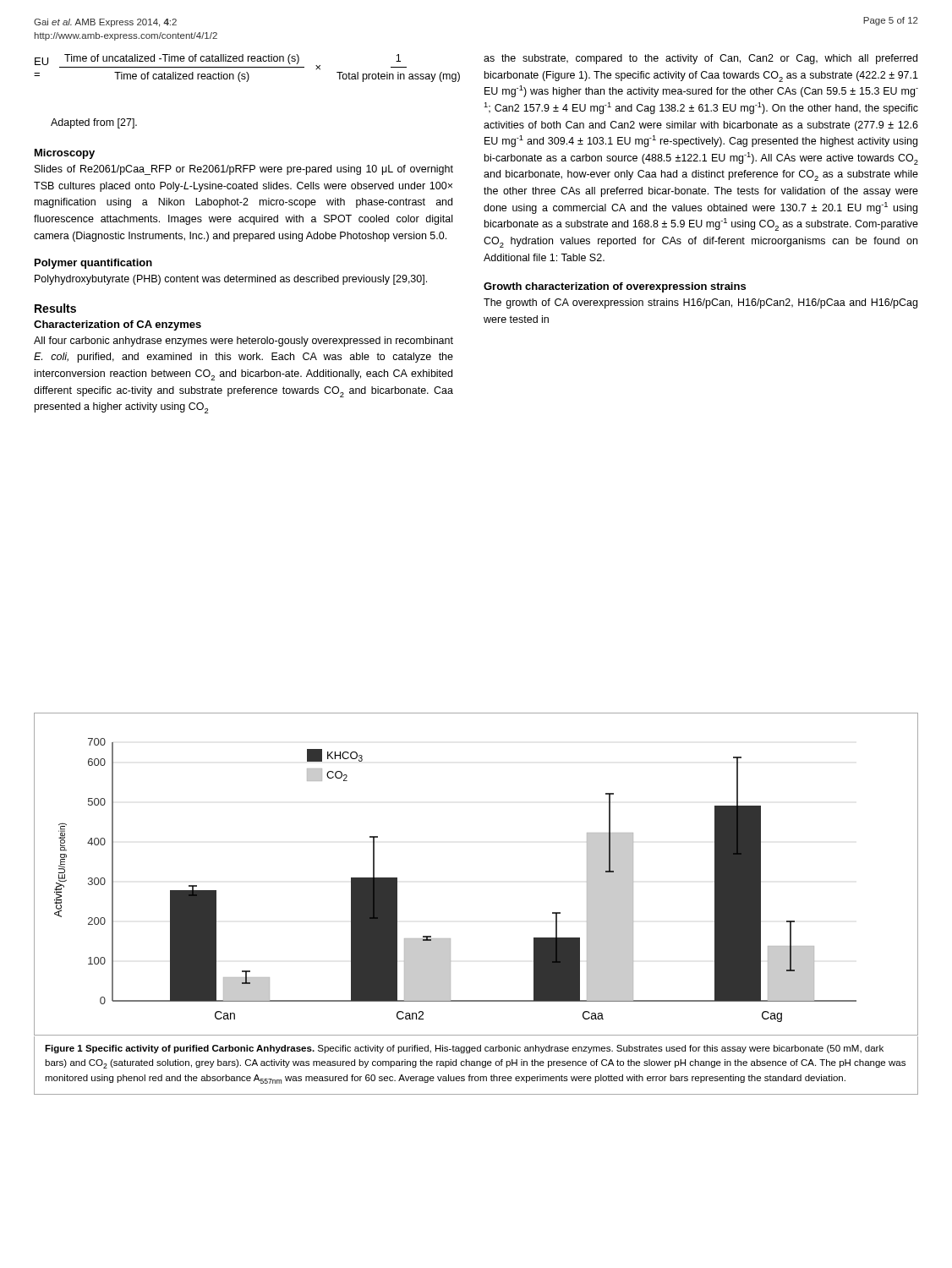Locate the text "Adapted from [27]."
The width and height of the screenshot is (952, 1268).
[x=94, y=123]
